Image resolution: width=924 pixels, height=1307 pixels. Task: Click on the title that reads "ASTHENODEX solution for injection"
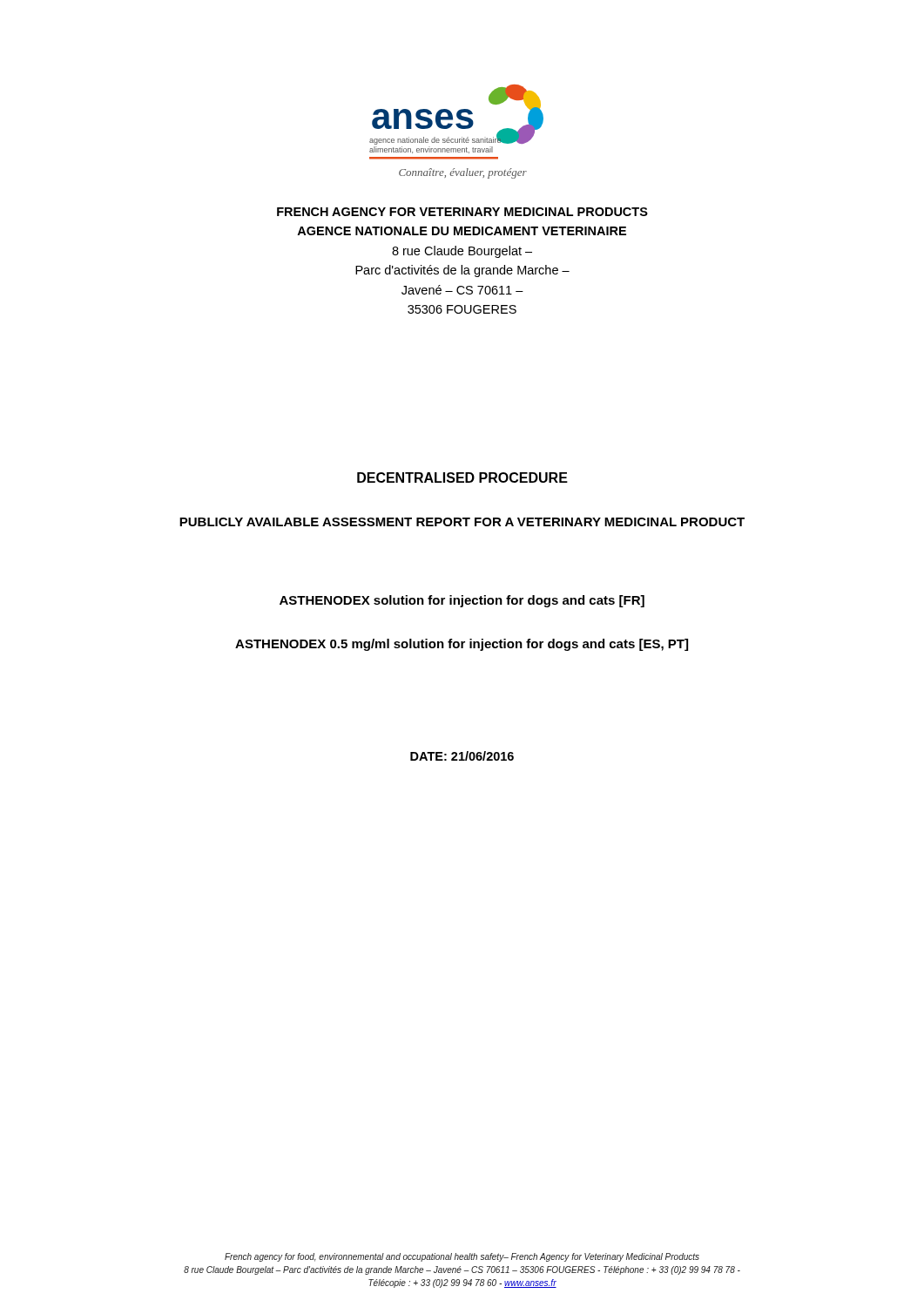pos(462,600)
